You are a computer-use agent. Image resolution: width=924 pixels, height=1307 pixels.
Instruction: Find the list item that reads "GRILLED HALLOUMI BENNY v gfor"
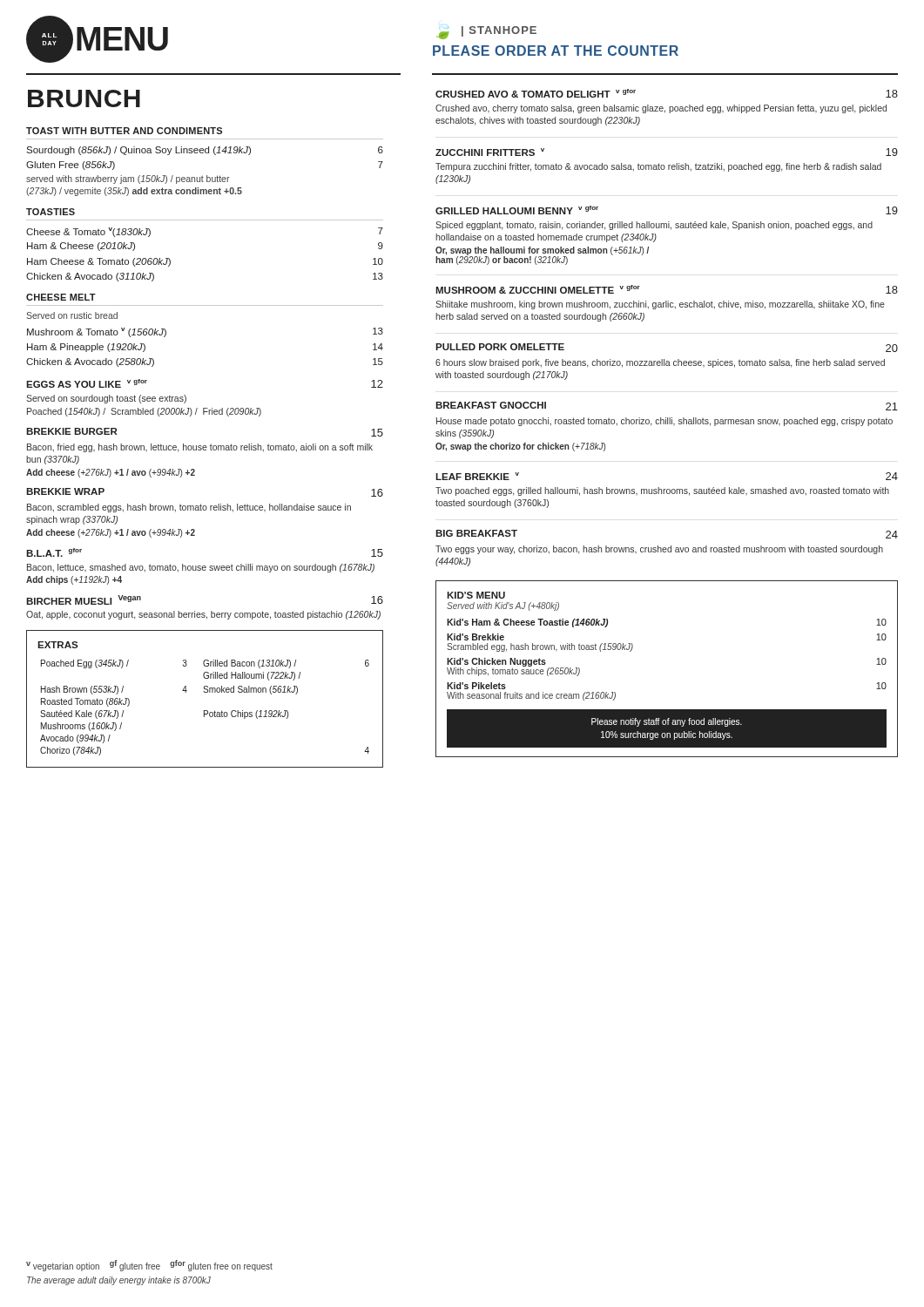[x=667, y=234]
